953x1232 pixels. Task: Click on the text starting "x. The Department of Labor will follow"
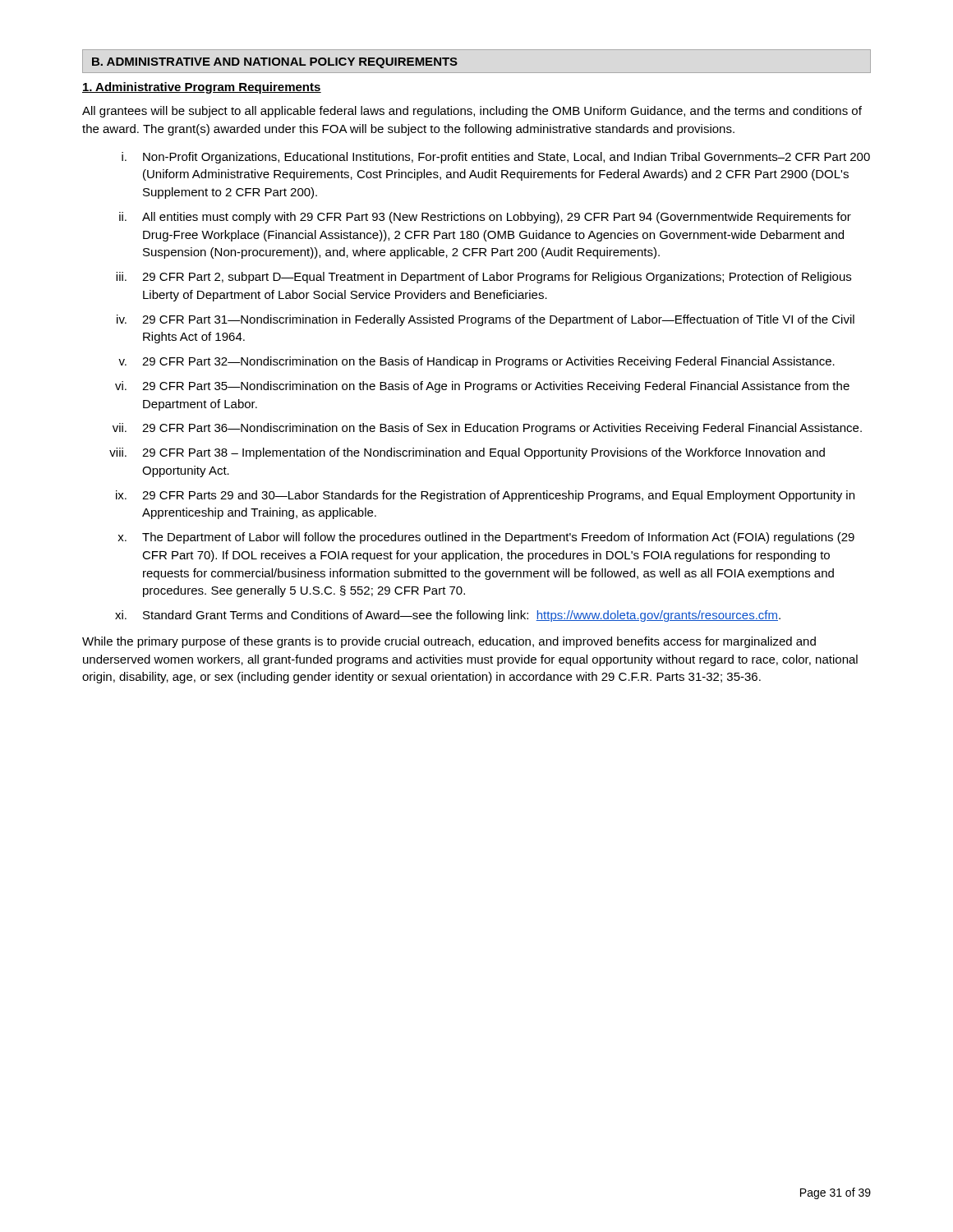click(476, 564)
